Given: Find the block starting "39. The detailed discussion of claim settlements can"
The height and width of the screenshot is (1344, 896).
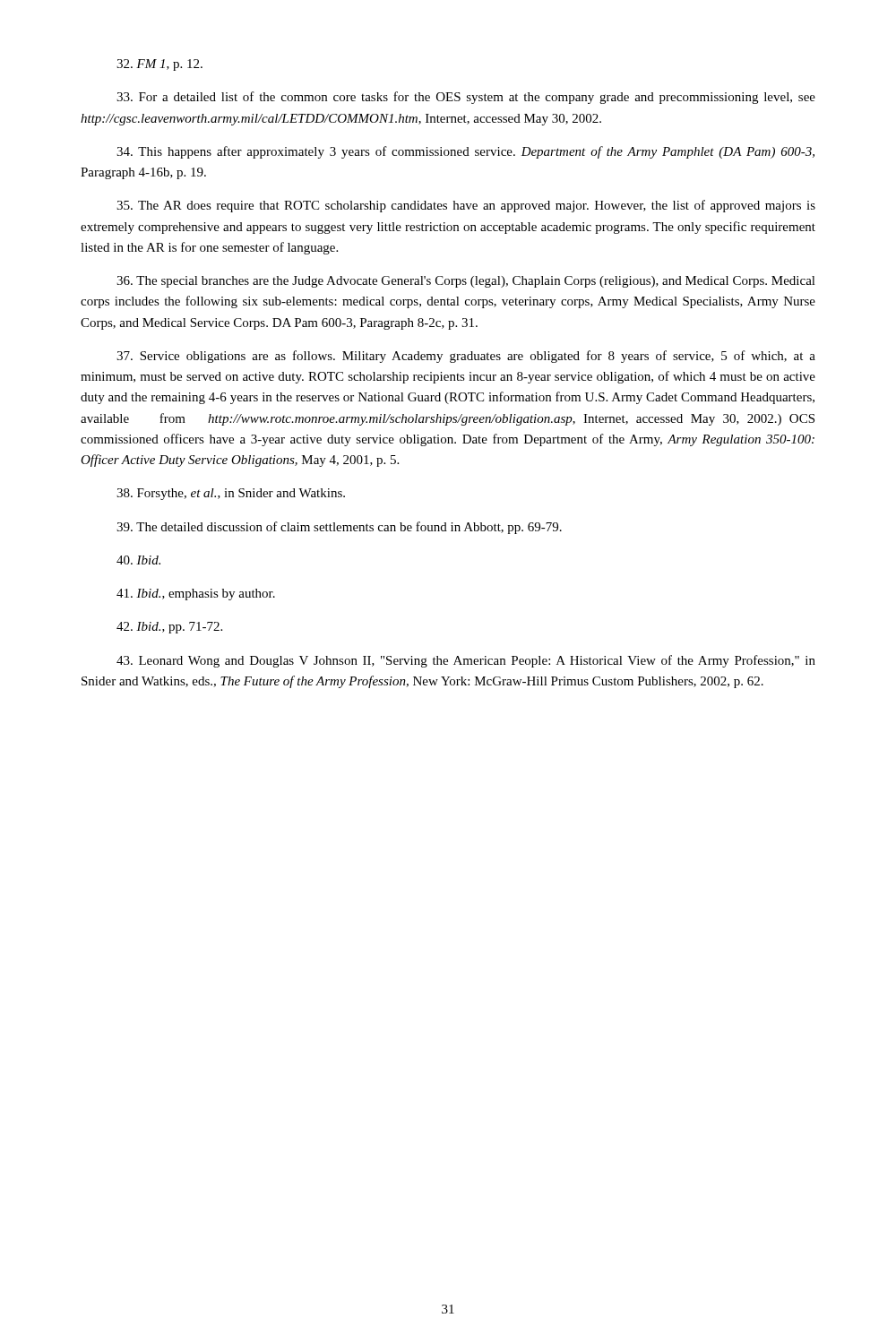Looking at the screenshot, I should [x=339, y=526].
